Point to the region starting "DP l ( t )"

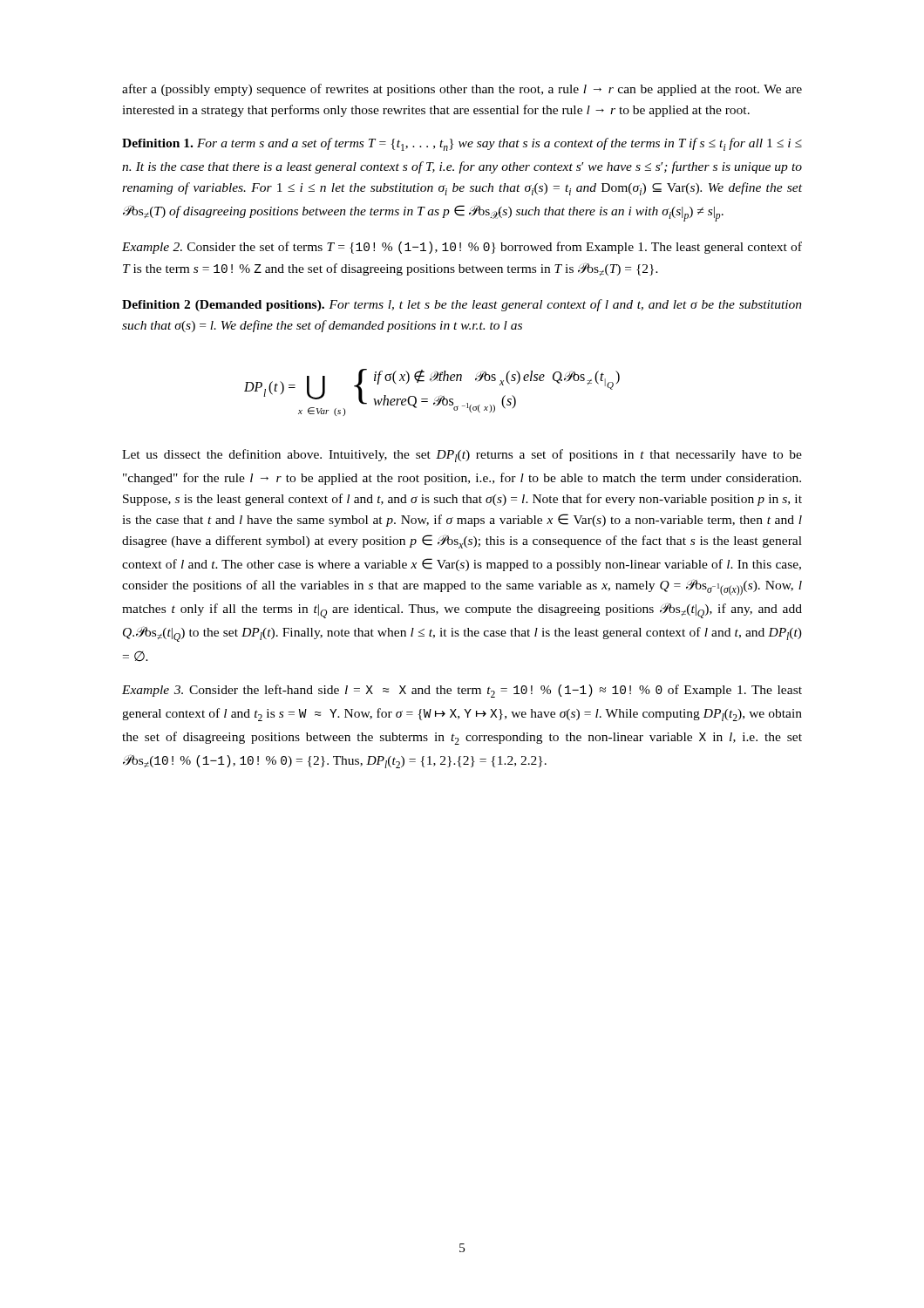(462, 390)
